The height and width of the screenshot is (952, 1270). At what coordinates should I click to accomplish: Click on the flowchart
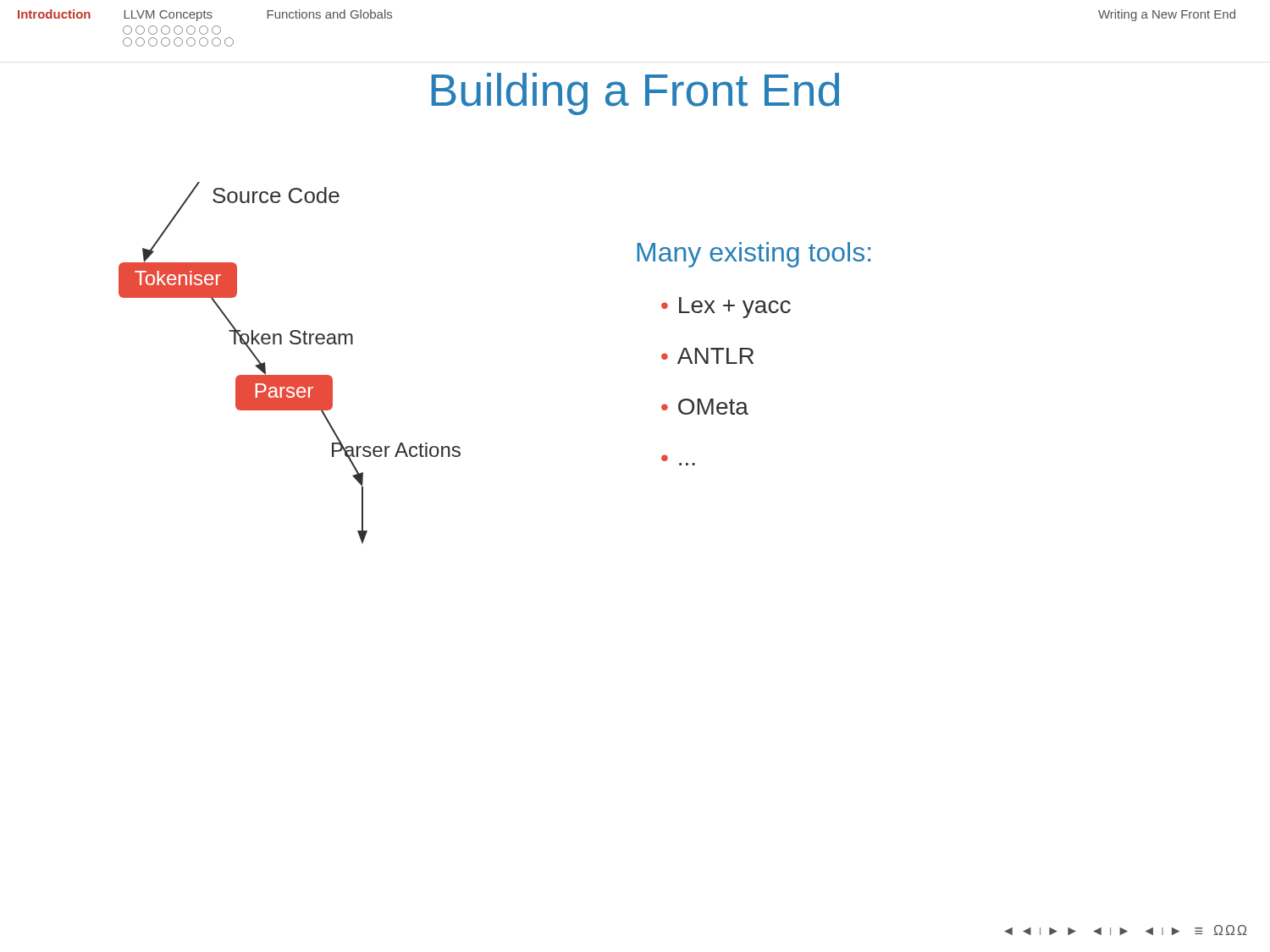tap(313, 360)
